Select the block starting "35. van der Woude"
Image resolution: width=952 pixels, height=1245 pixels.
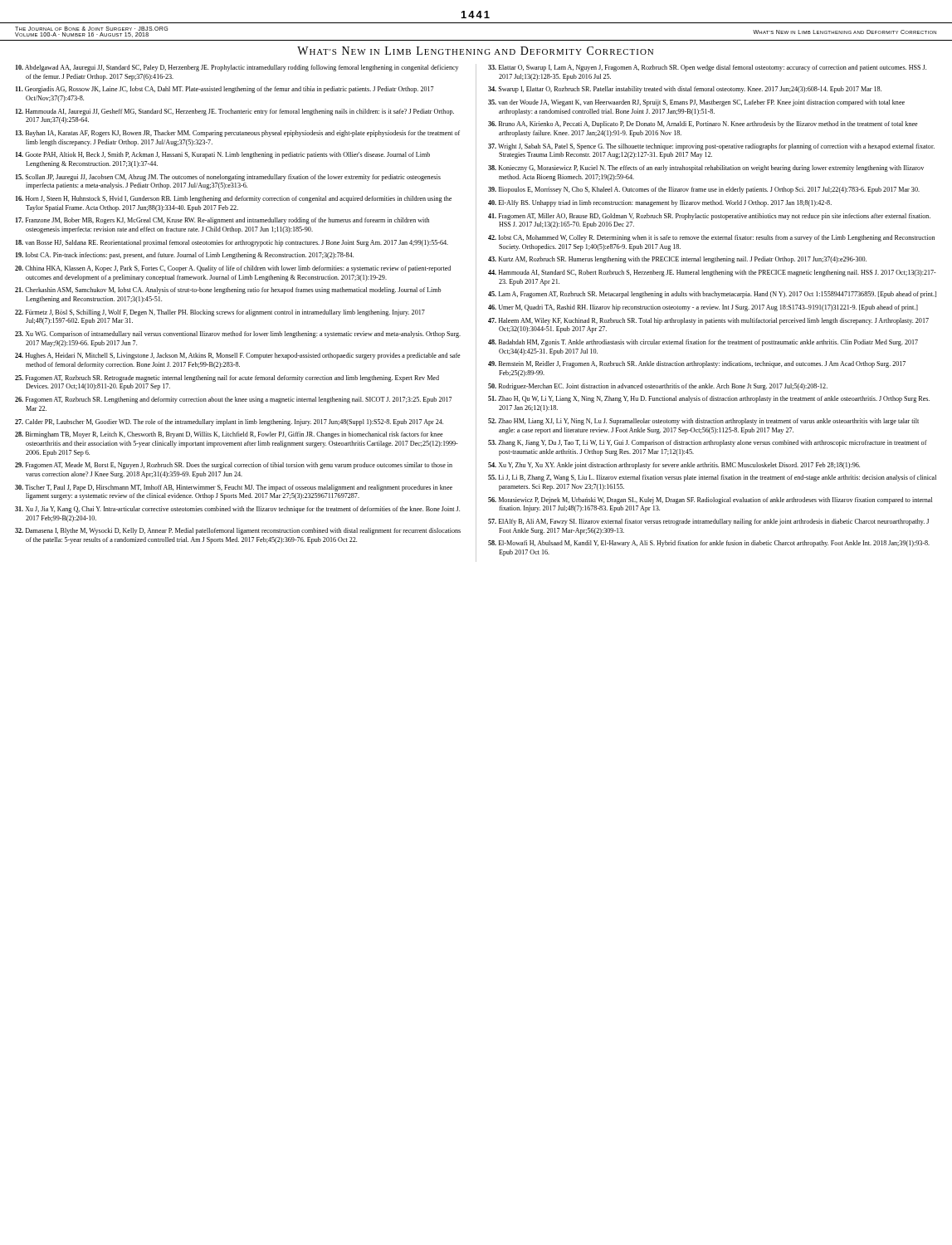coord(696,107)
